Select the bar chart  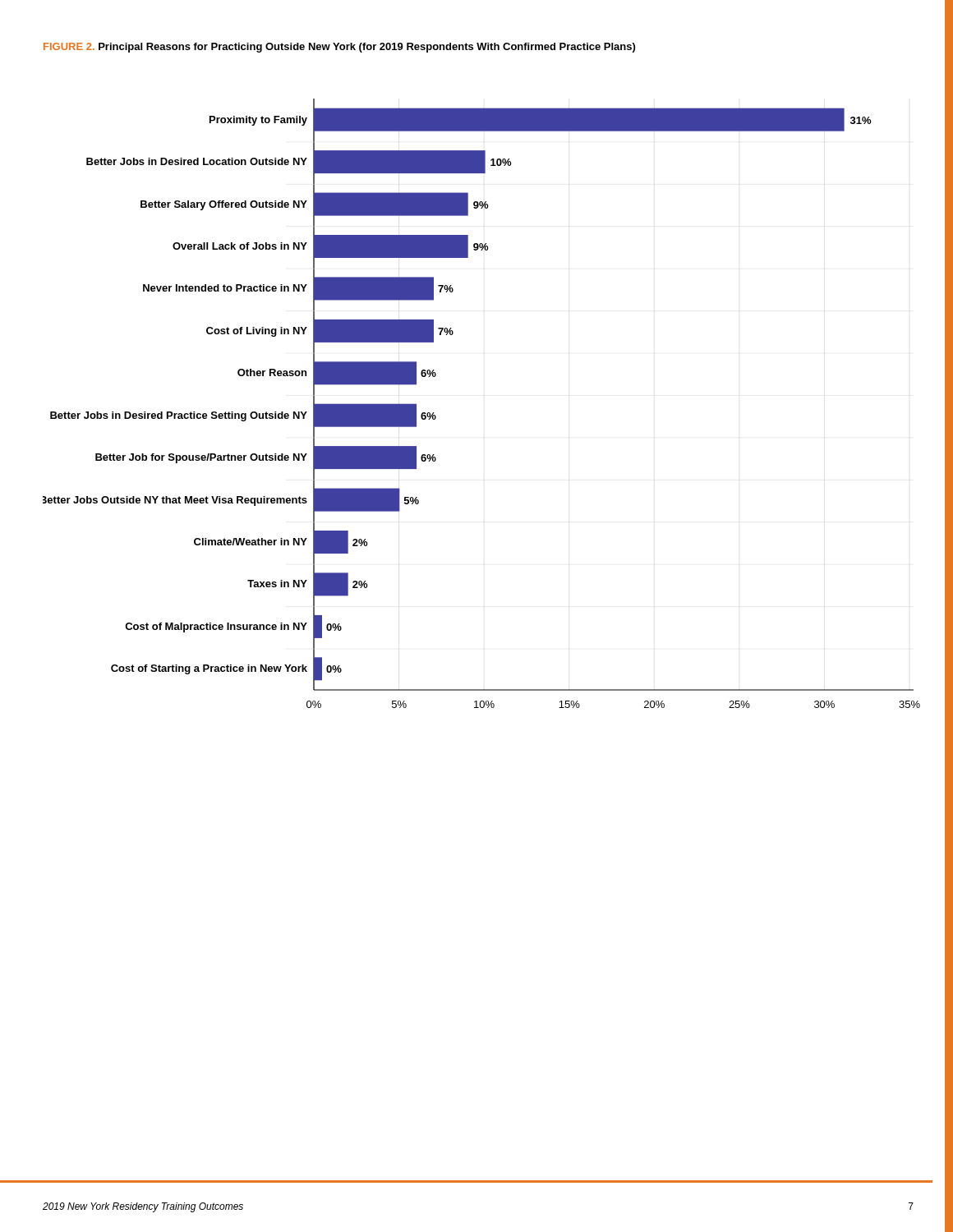point(486,411)
